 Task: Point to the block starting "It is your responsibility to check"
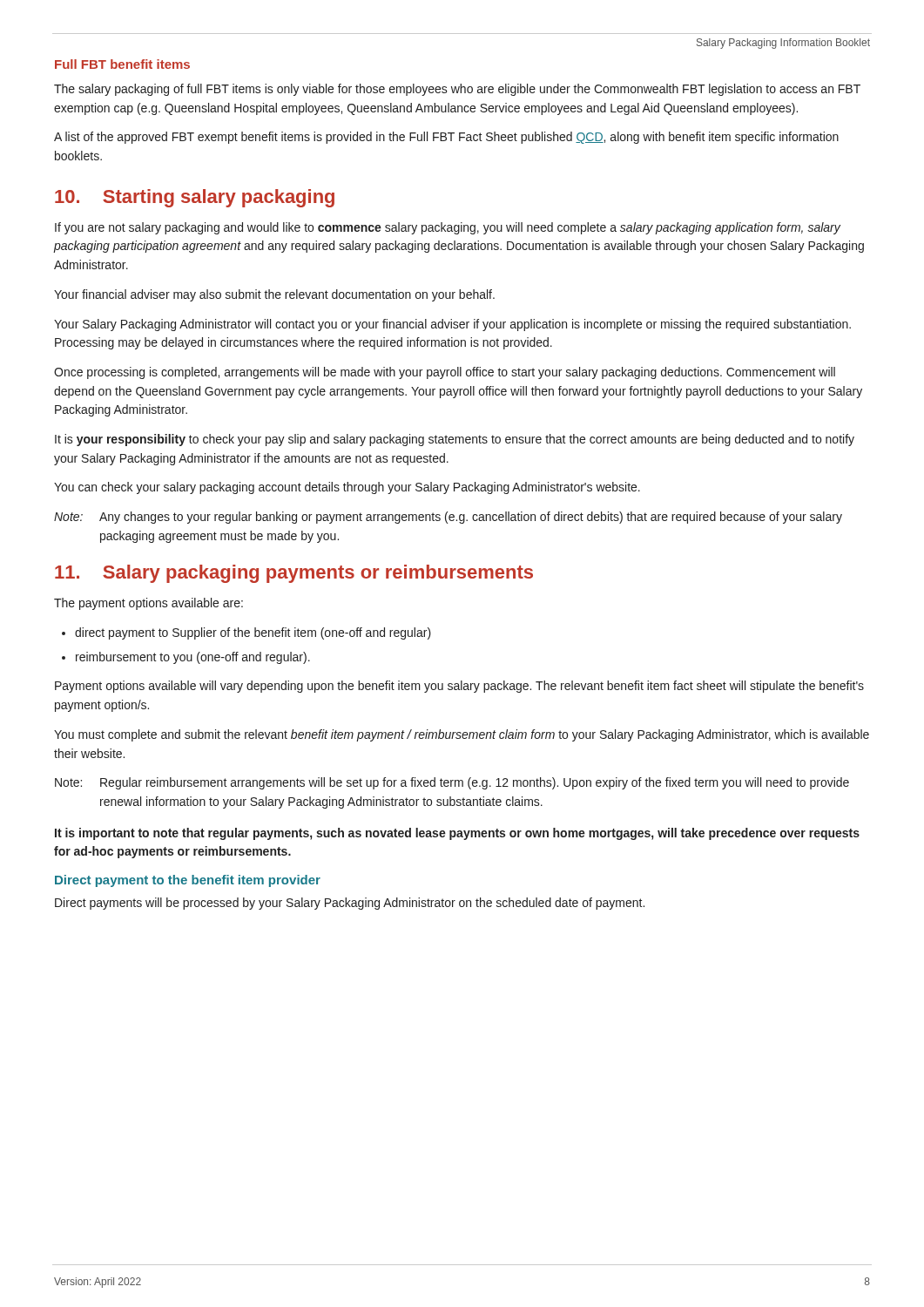pyautogui.click(x=454, y=449)
